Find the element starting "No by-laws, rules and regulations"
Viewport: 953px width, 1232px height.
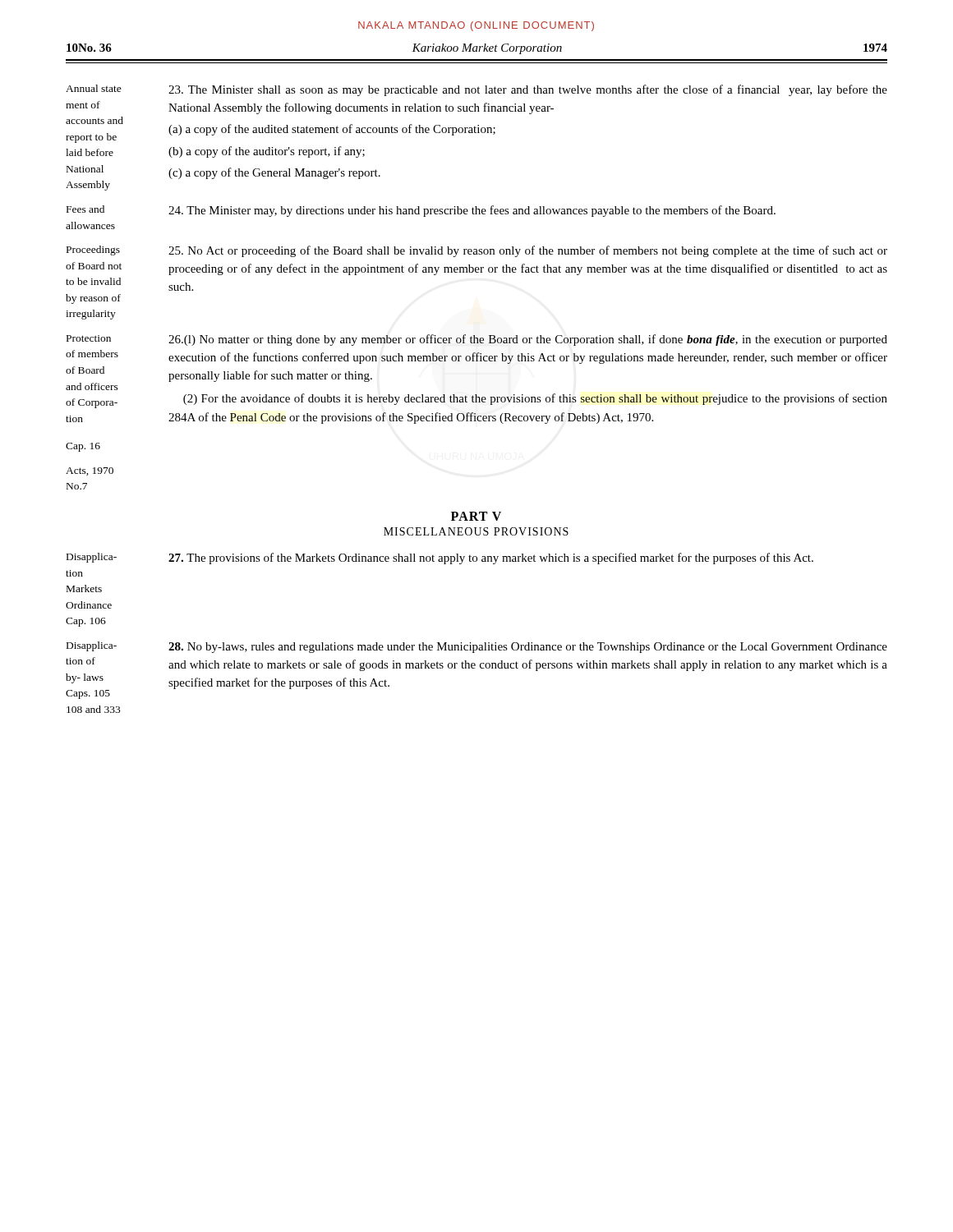click(528, 664)
